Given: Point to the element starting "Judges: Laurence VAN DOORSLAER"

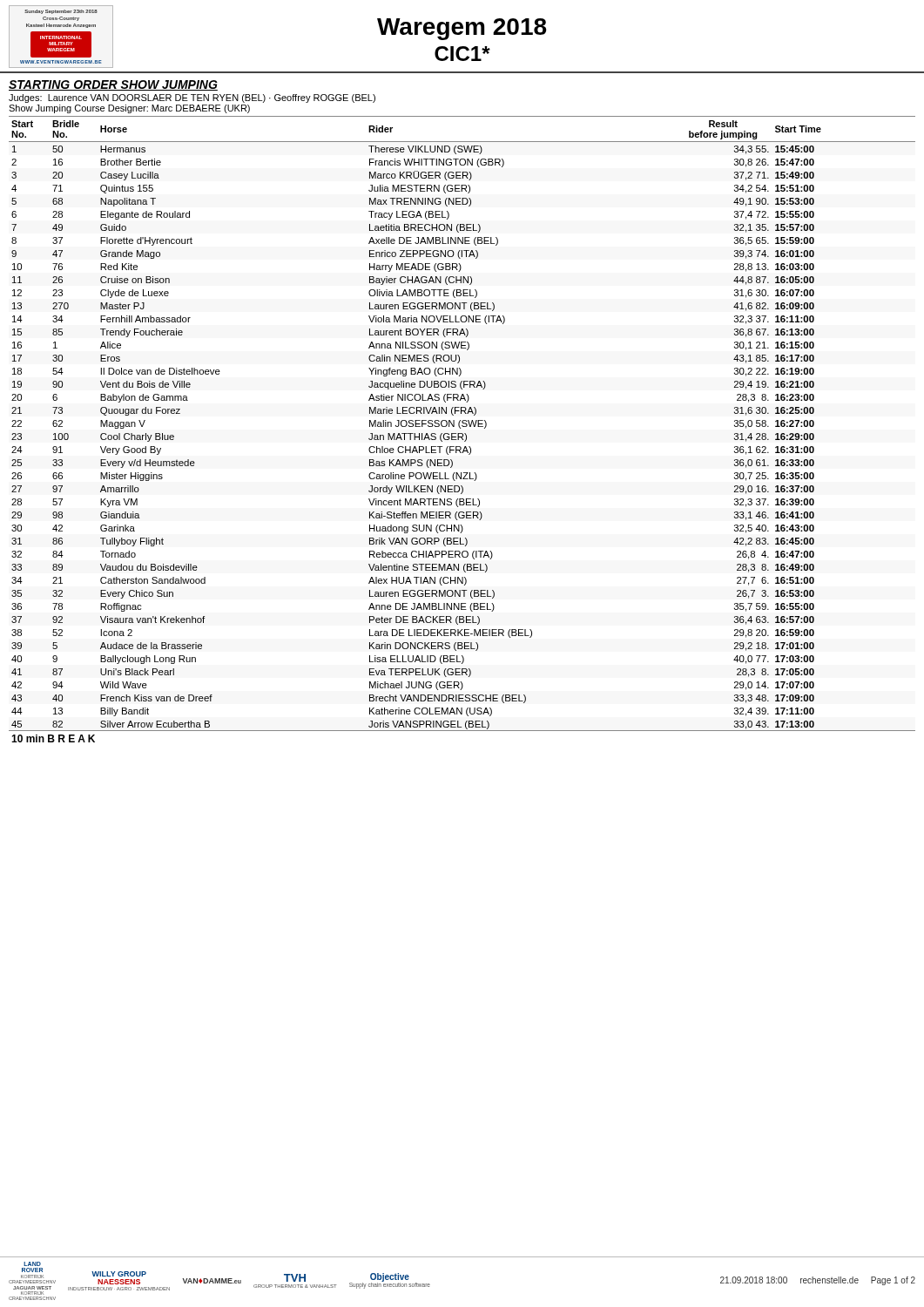Looking at the screenshot, I should point(192,103).
